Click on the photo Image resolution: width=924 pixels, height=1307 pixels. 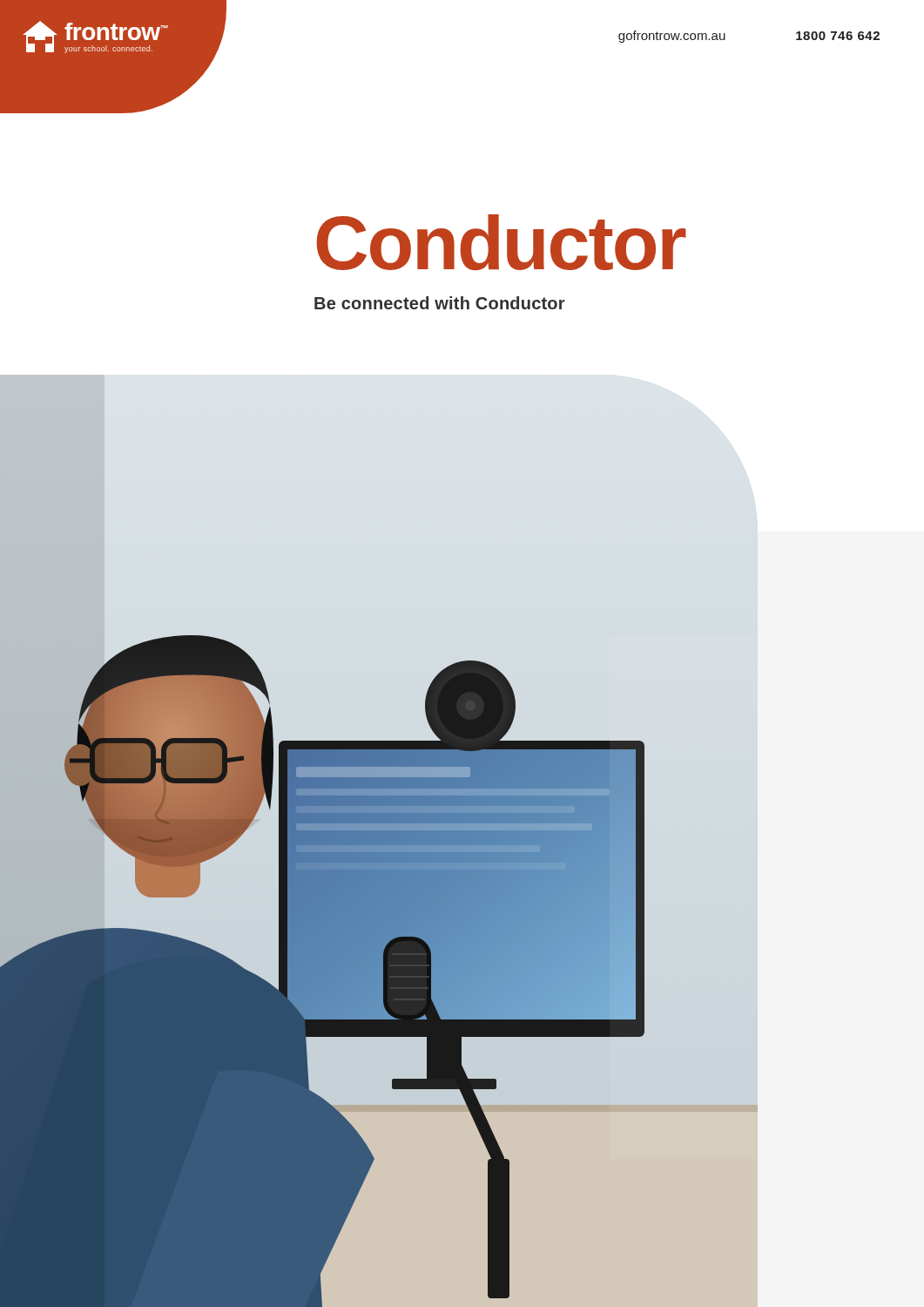[379, 841]
